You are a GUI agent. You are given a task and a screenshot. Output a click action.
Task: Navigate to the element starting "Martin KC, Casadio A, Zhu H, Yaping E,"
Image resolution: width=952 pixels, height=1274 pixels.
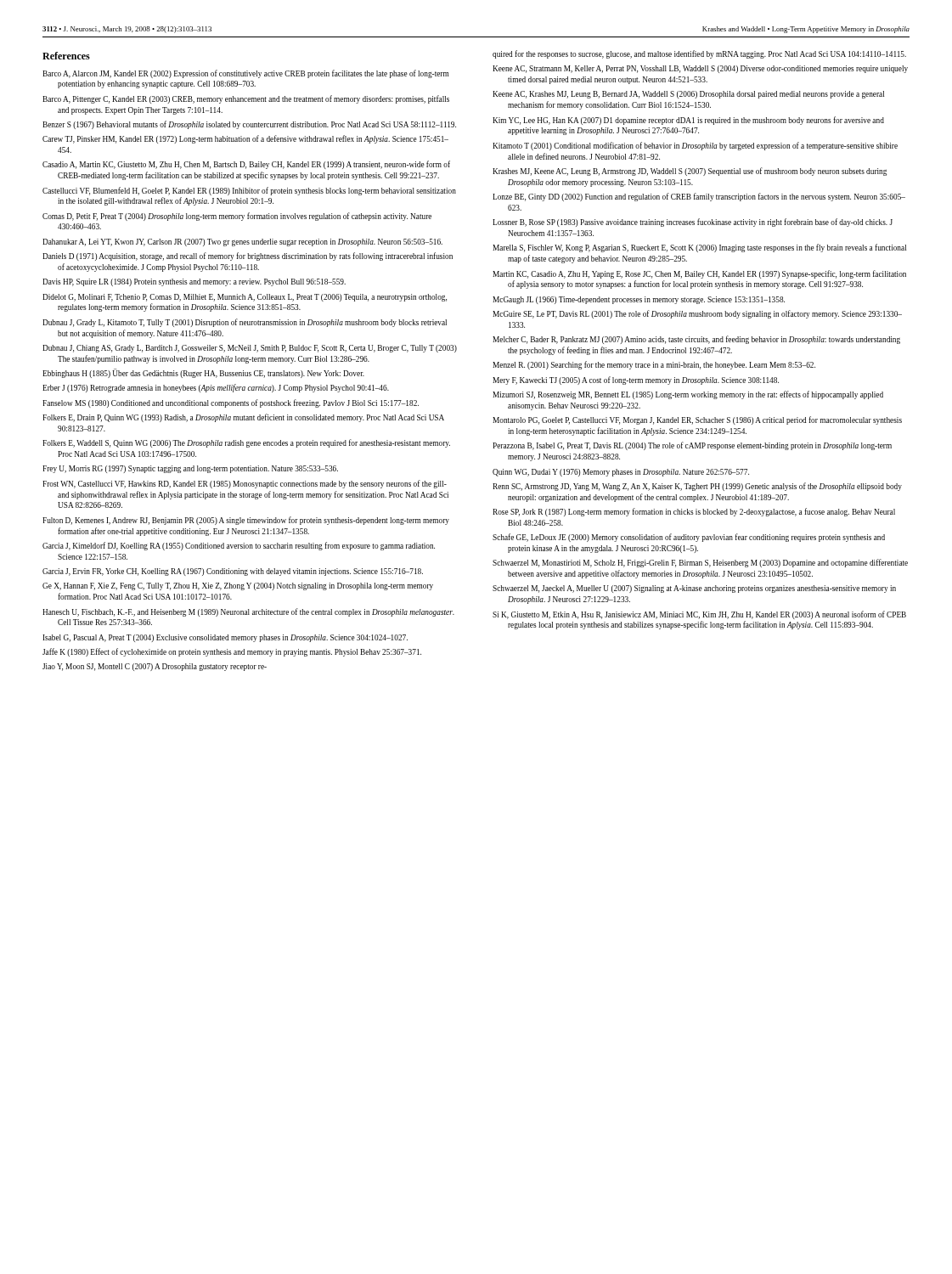pos(700,279)
